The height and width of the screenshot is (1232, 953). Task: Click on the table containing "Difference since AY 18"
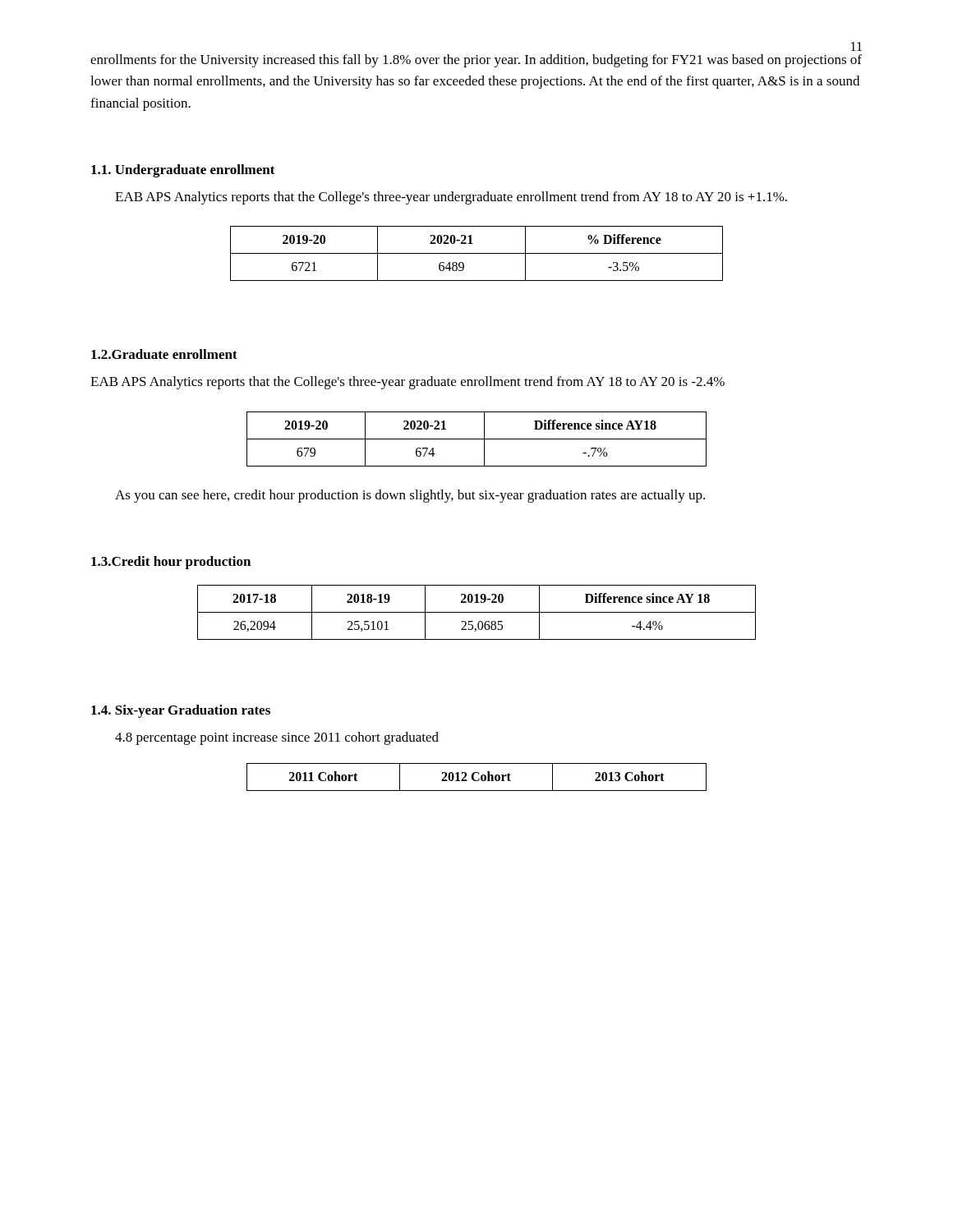click(x=476, y=612)
